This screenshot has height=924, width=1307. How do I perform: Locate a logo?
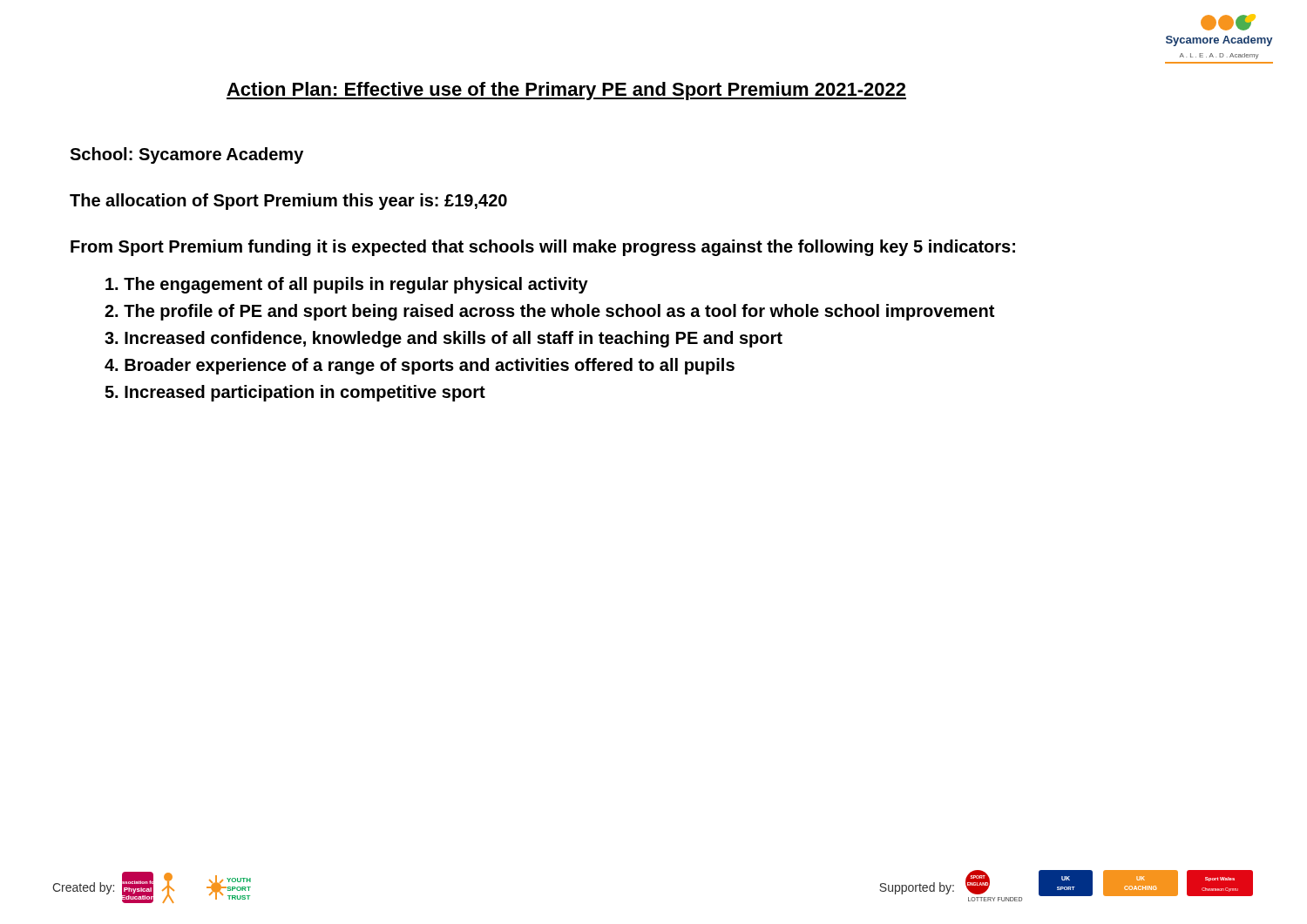point(1219,47)
